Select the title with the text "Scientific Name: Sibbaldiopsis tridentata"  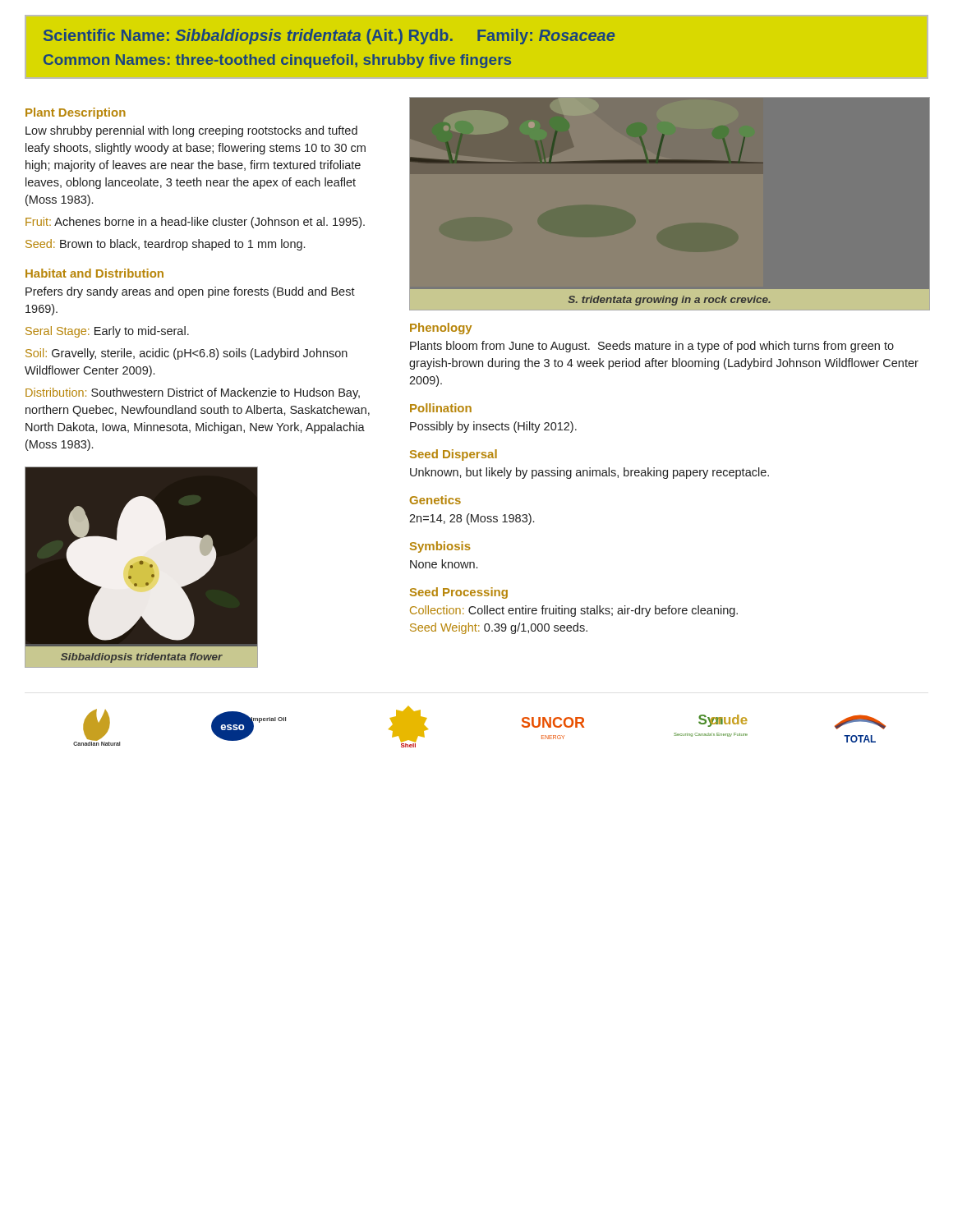(476, 48)
